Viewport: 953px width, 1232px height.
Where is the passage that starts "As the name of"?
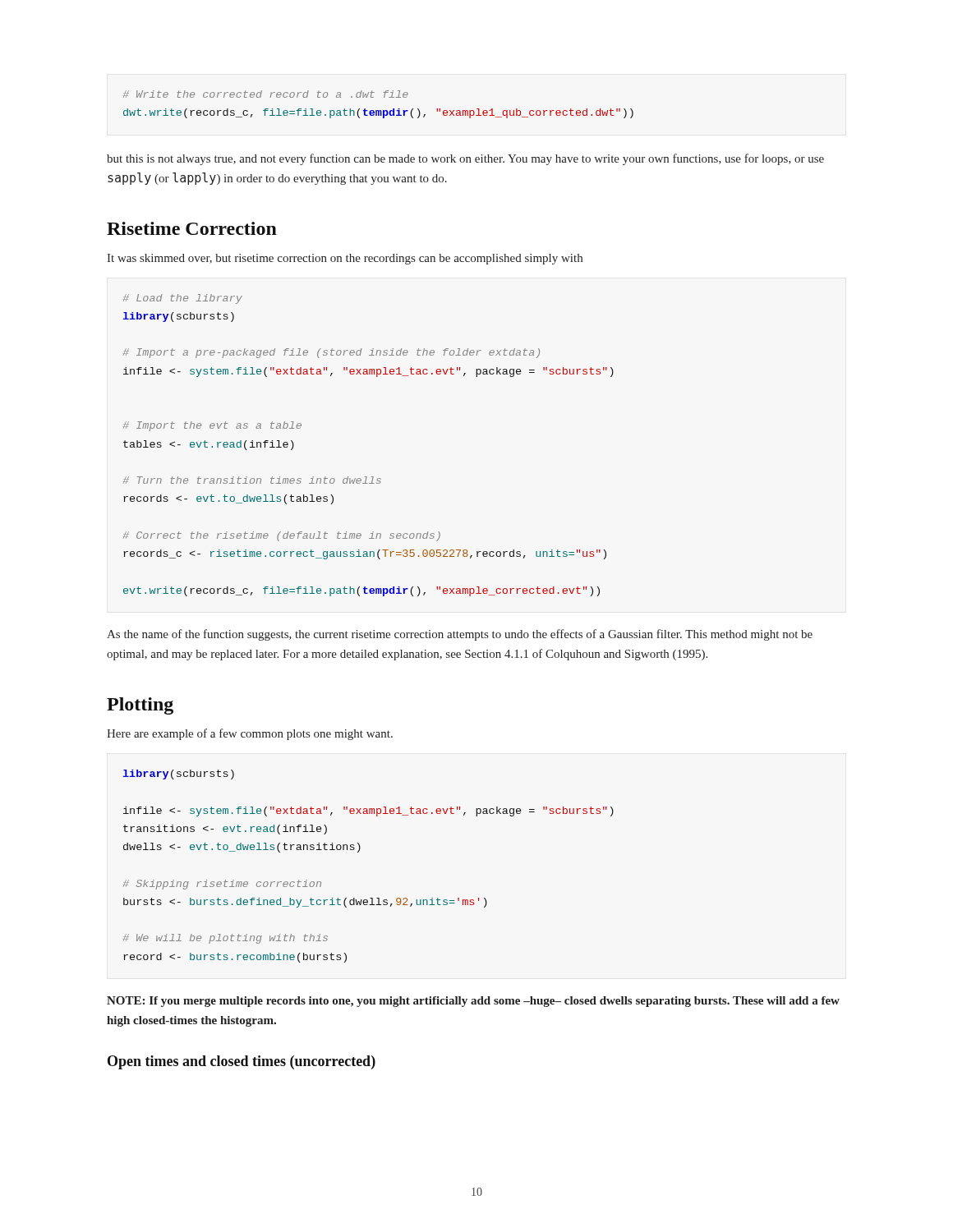(476, 644)
